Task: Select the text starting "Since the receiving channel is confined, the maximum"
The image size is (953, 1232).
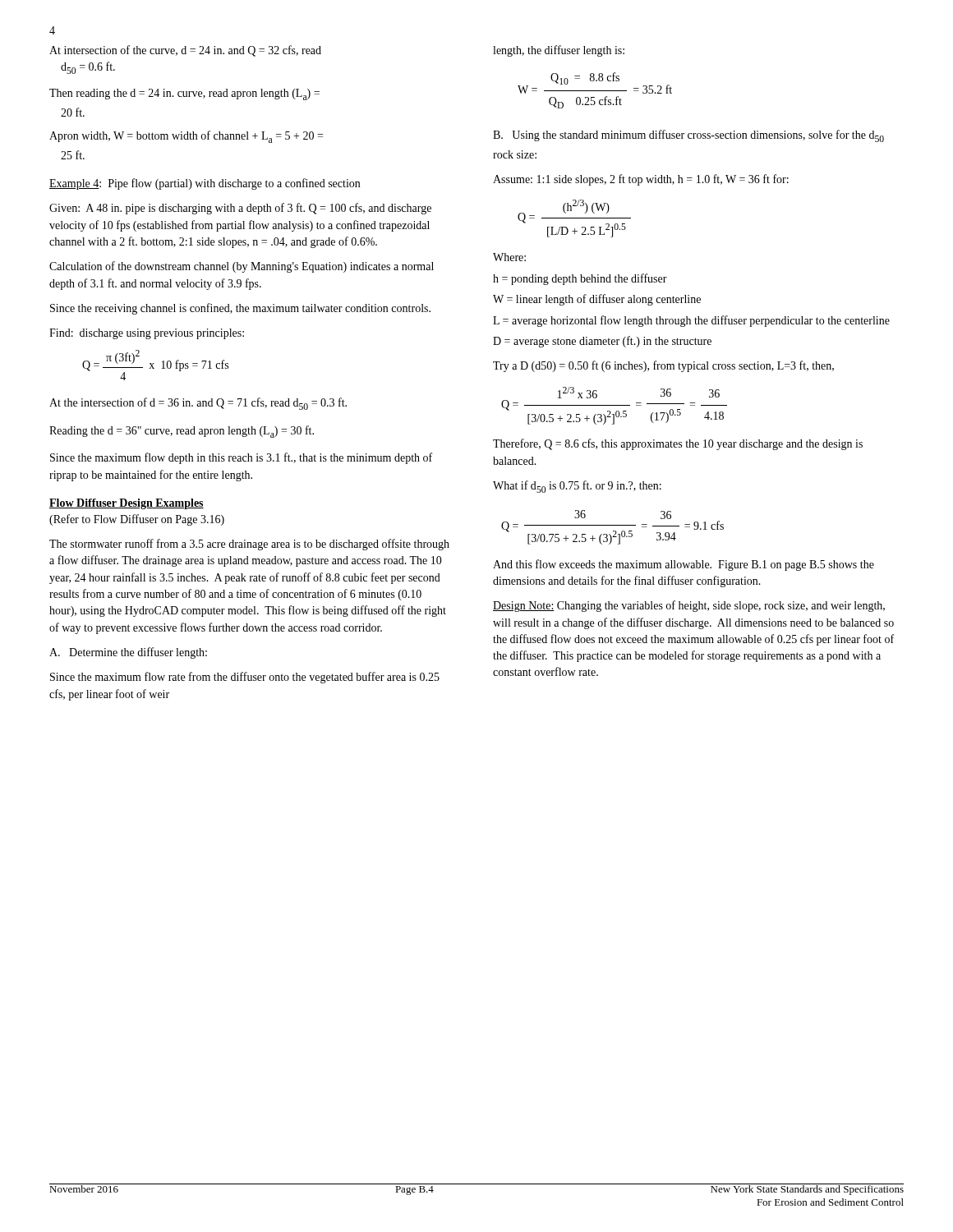Action: coord(240,308)
